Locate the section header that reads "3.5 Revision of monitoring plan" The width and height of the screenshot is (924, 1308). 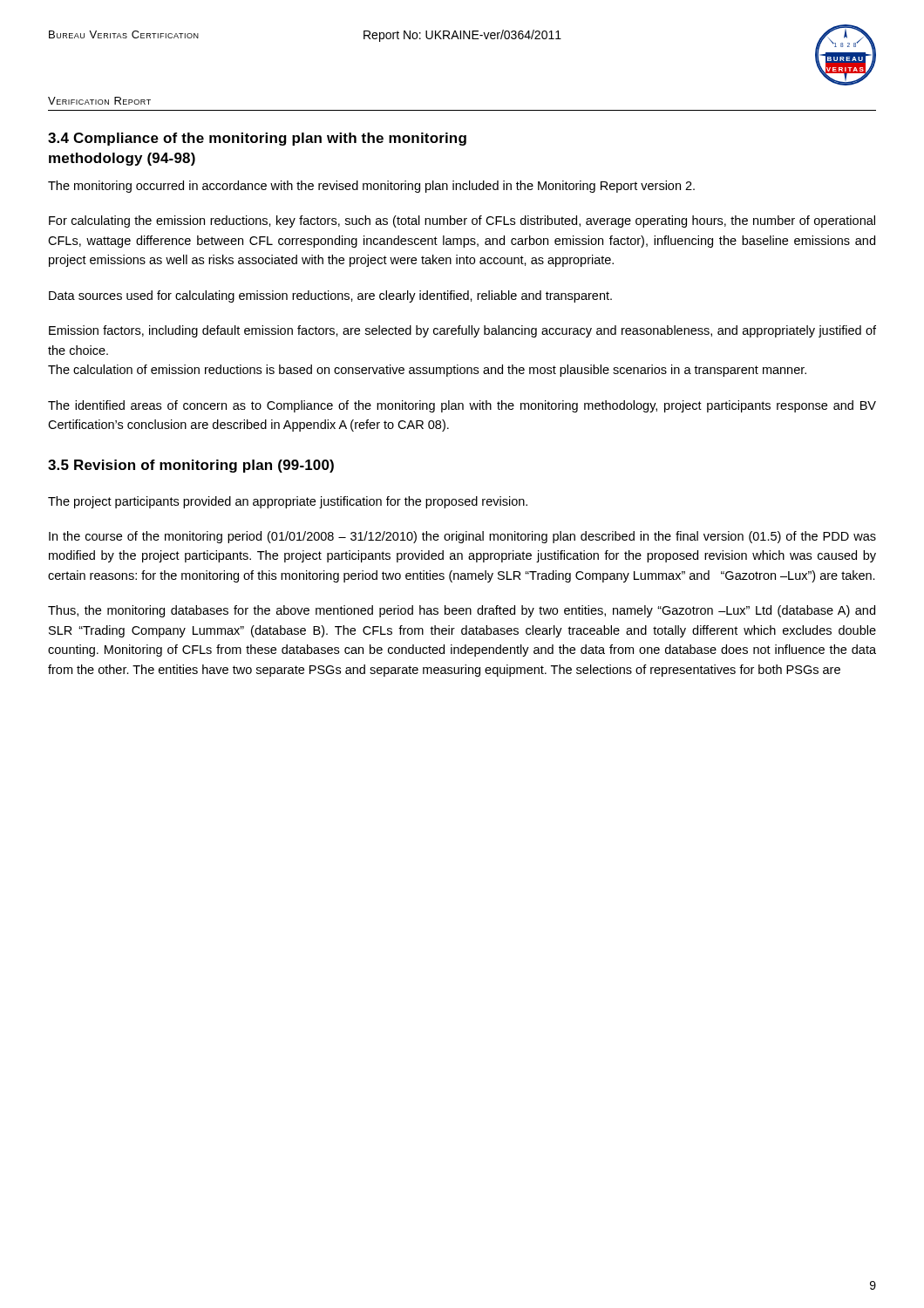tap(191, 465)
